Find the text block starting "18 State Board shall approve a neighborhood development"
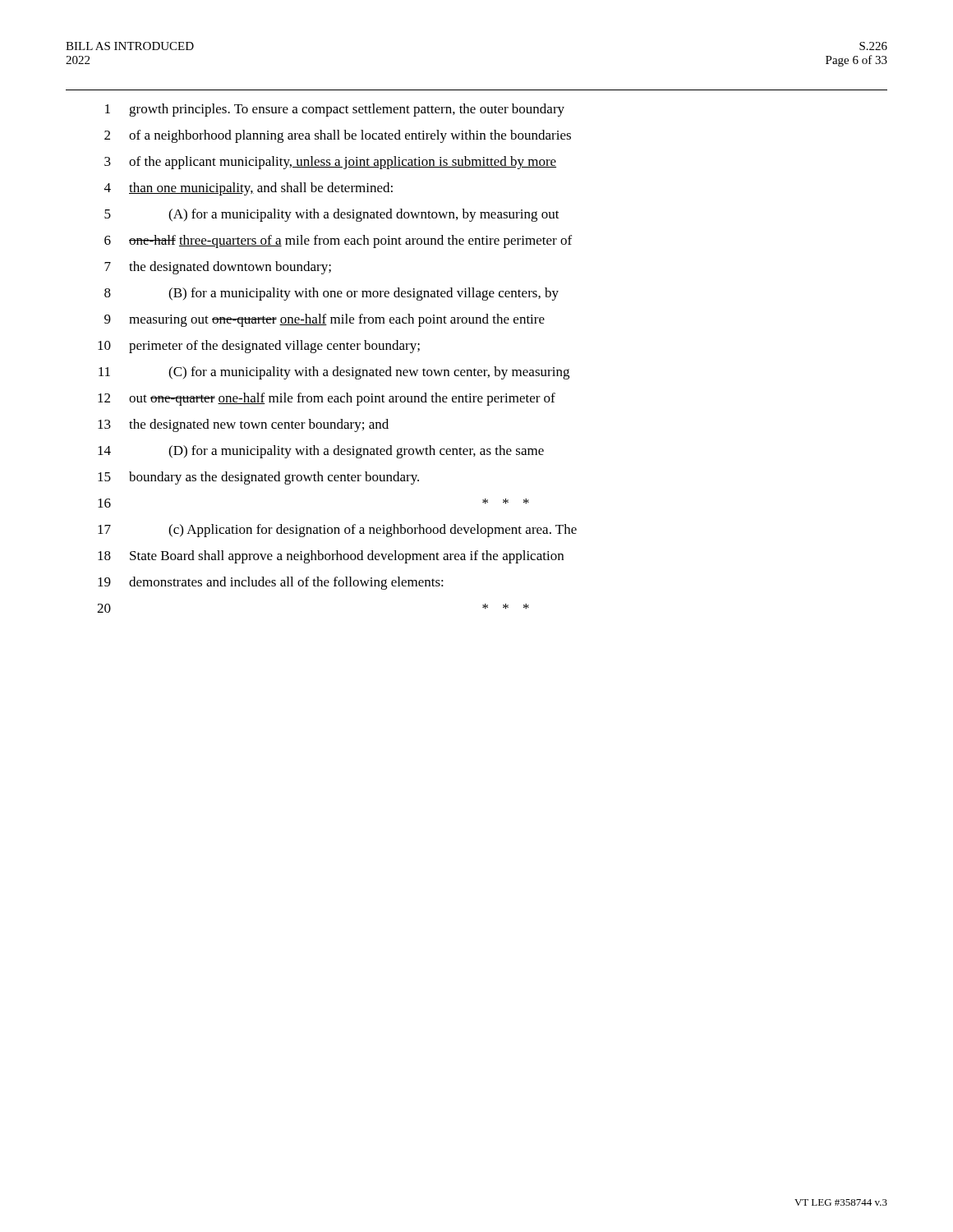The image size is (953, 1232). (x=476, y=554)
